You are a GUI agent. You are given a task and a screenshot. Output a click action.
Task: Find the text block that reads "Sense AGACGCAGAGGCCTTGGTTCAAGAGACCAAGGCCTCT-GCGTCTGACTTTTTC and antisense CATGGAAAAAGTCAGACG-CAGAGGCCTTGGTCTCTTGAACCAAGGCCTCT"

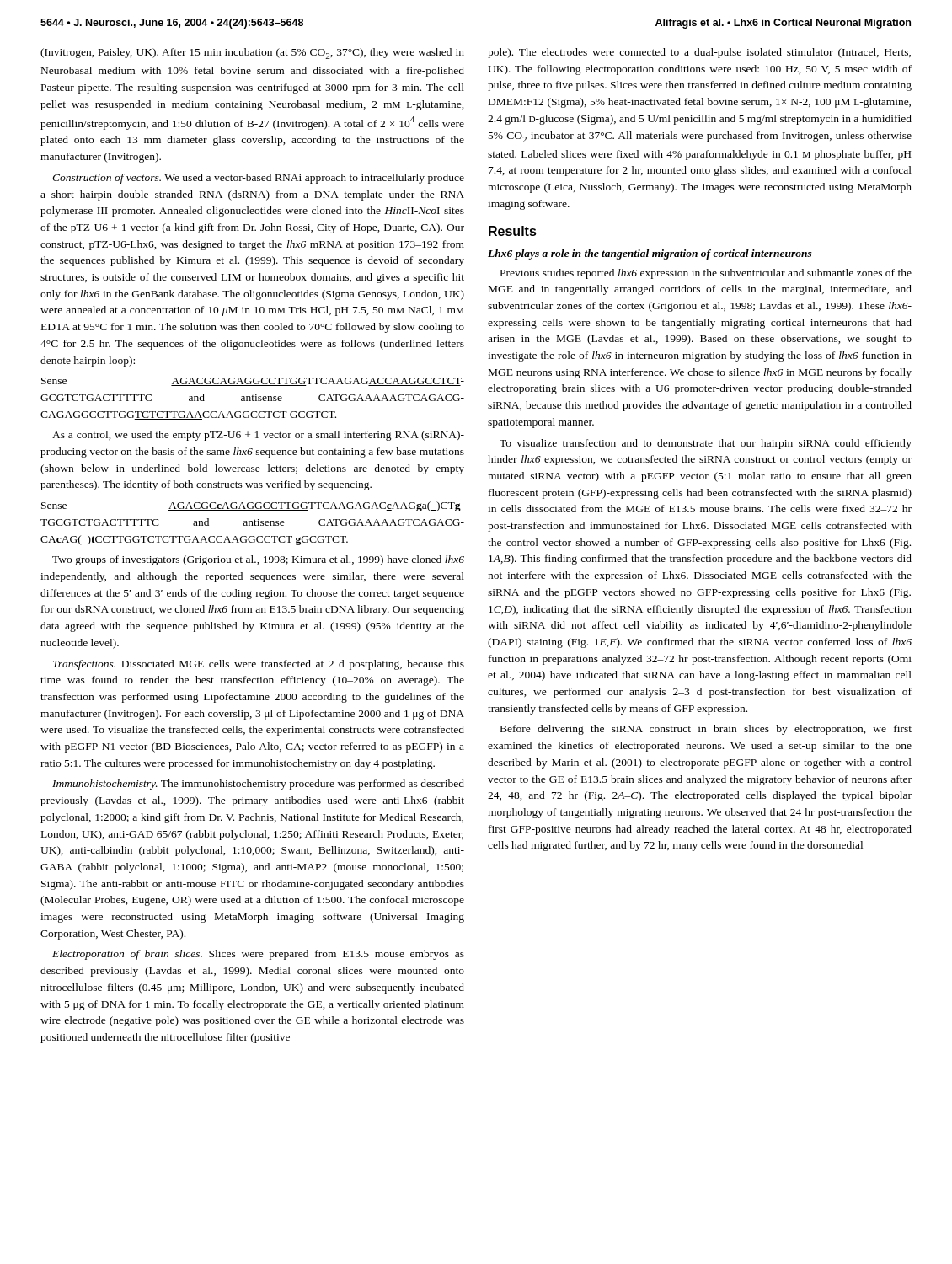pos(252,398)
